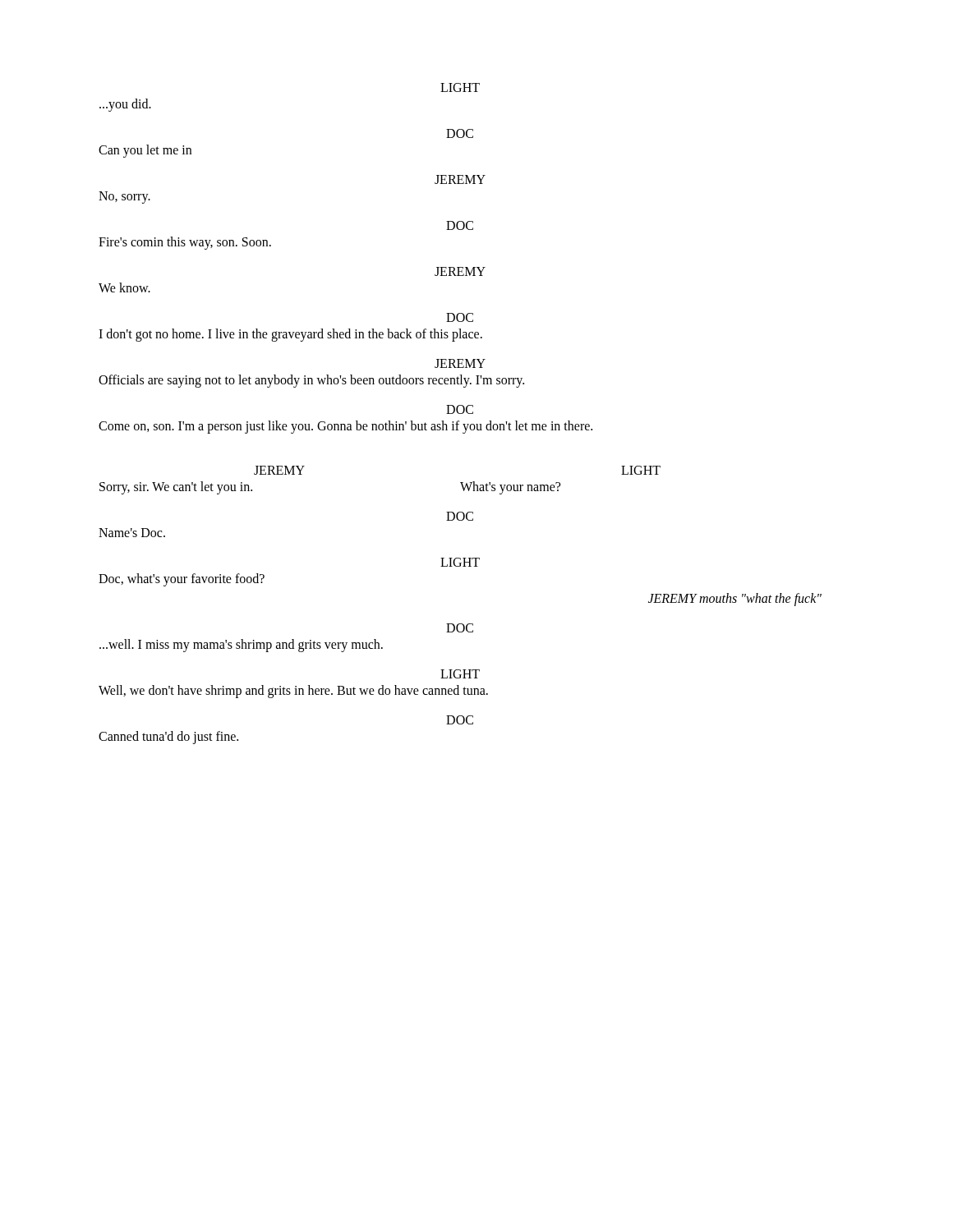Find the text that says "DOC Canned tuna'd do just fine."
The width and height of the screenshot is (953, 1232).
tap(460, 729)
